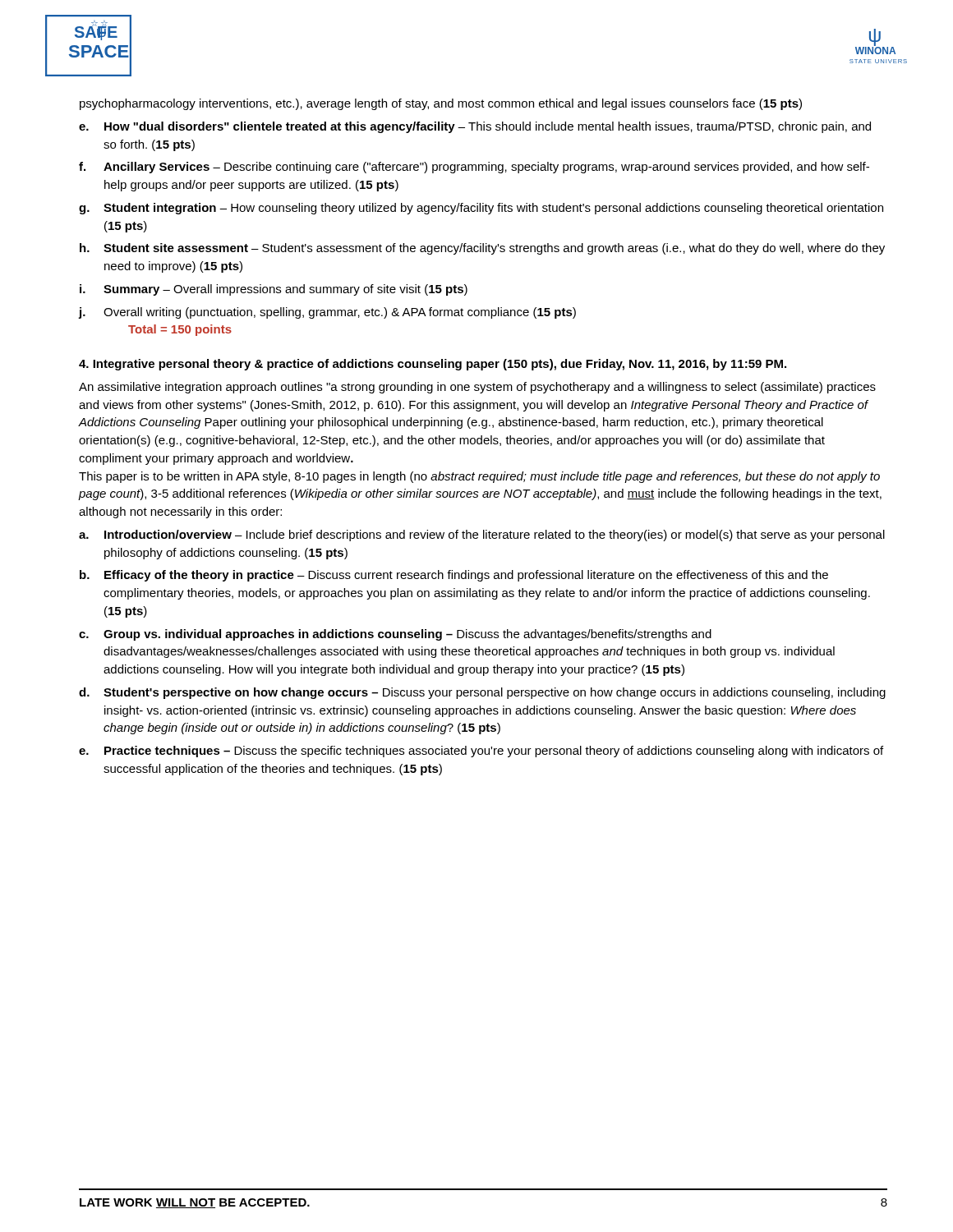Navigate to the element starting "e. How "dual disorders""
This screenshot has height=1232, width=953.
pyautogui.click(x=483, y=135)
